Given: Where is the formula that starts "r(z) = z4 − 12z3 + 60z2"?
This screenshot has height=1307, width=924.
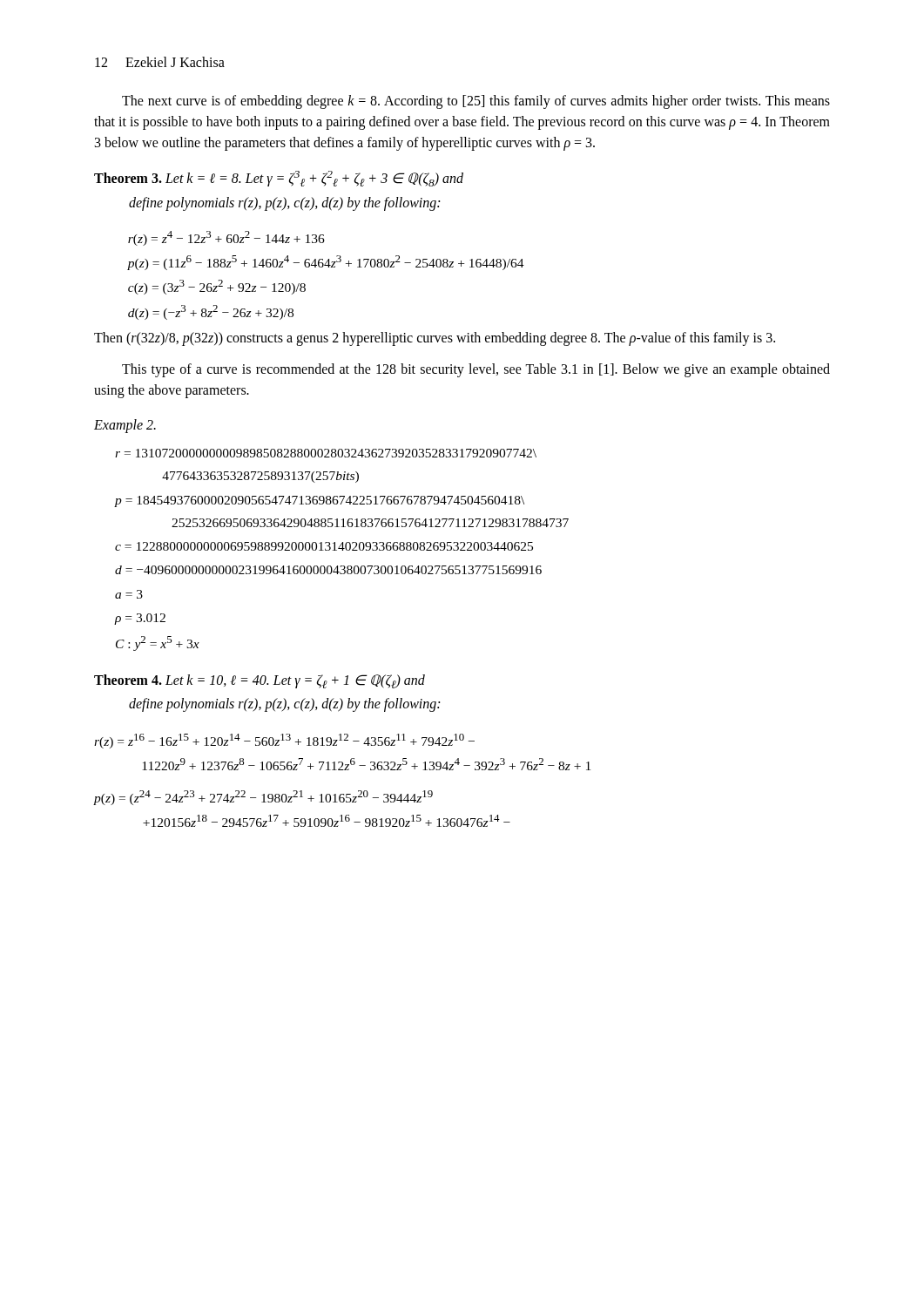Looking at the screenshot, I should tap(479, 274).
